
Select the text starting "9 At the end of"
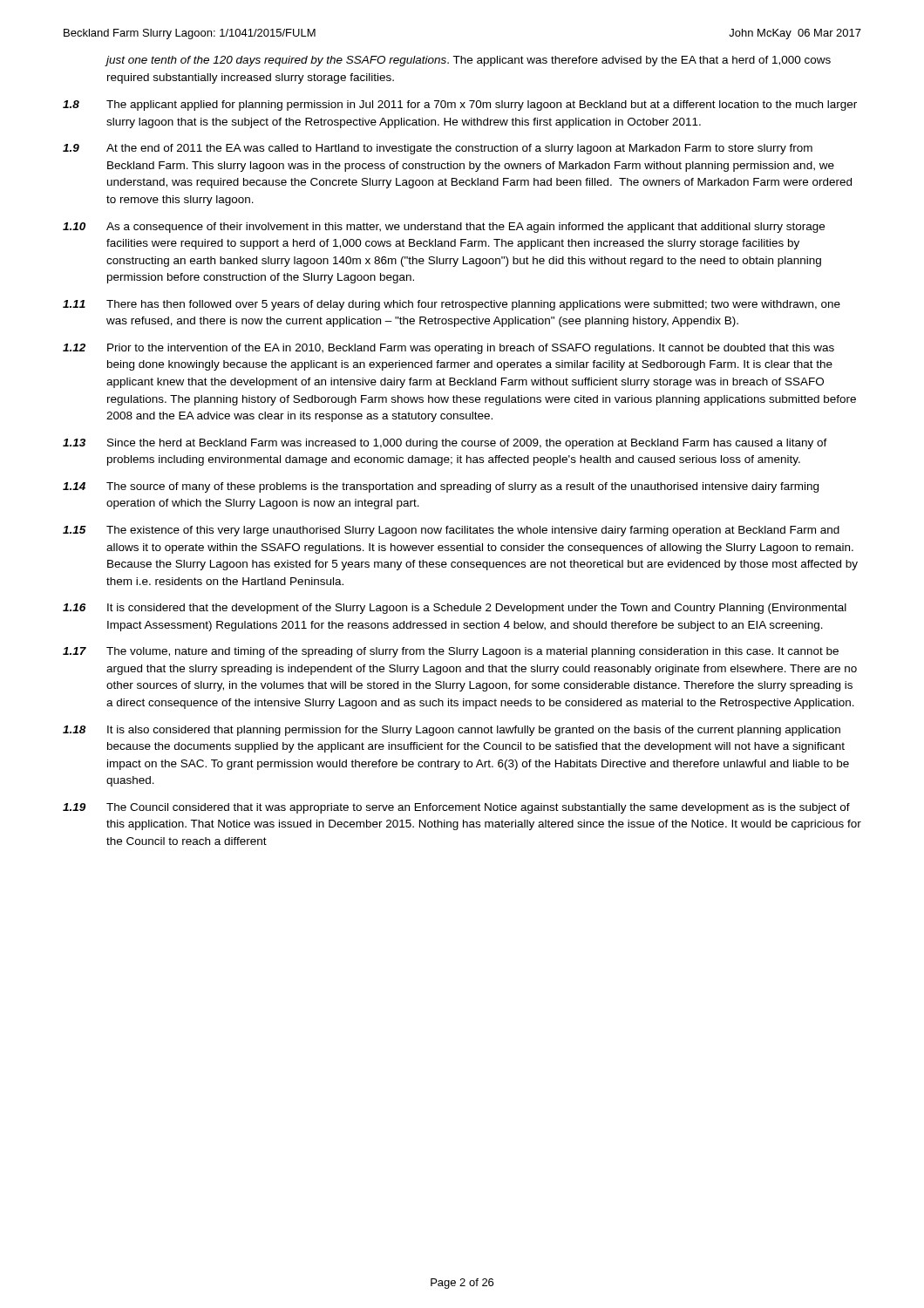click(462, 174)
